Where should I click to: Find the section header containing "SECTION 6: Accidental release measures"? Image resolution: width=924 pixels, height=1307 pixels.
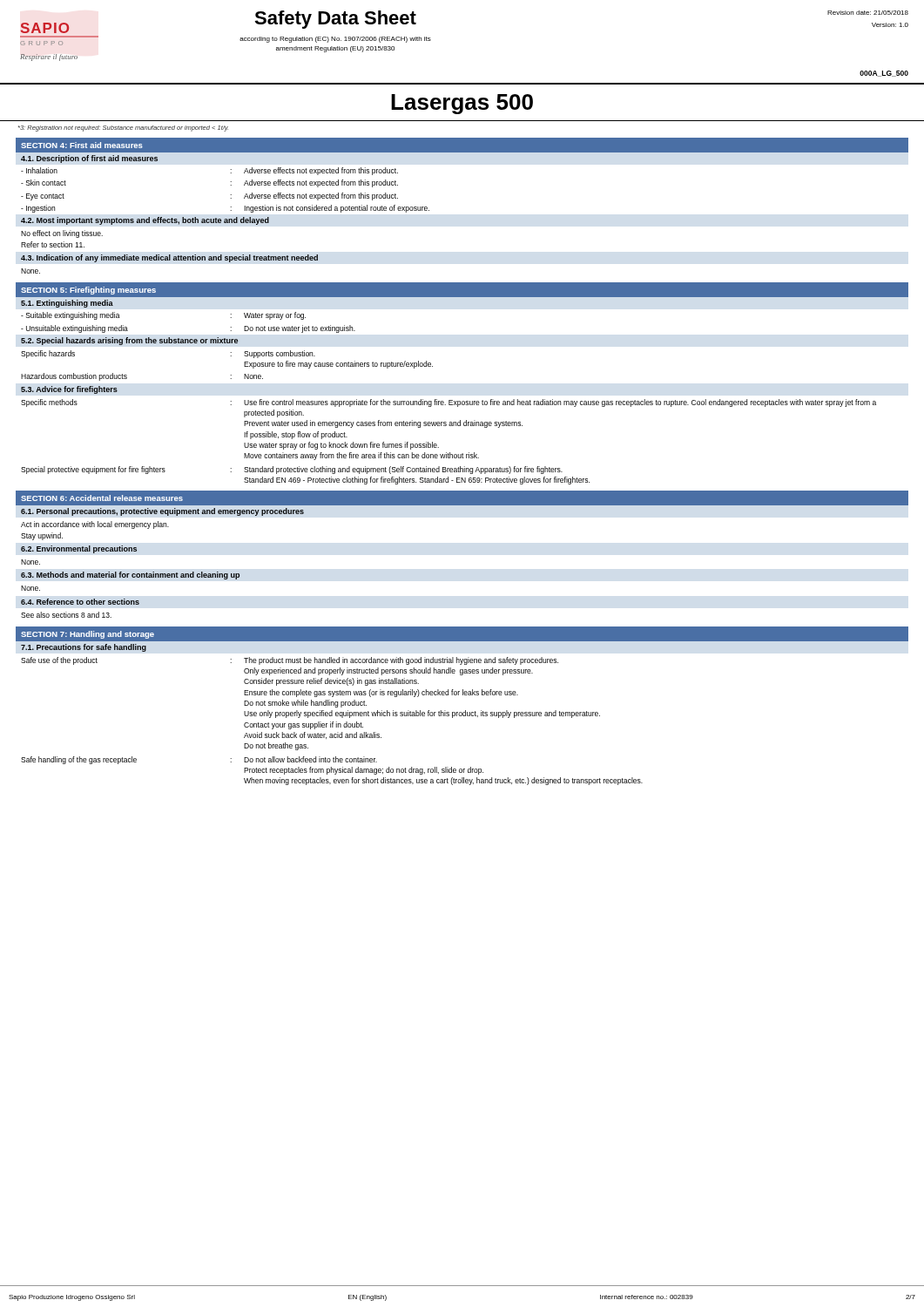point(102,498)
